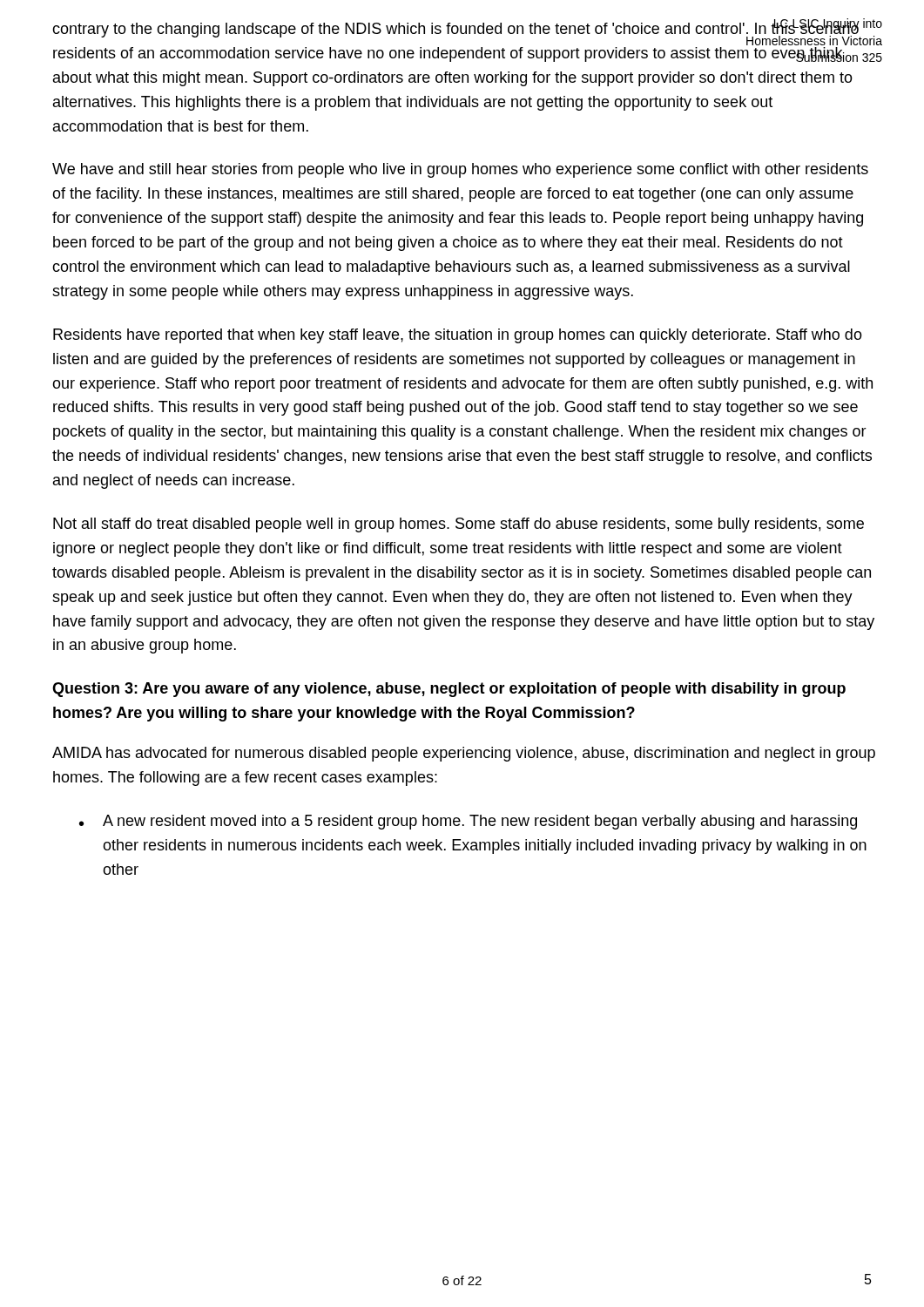Select the passage starting "We have and still hear stories from people"
The width and height of the screenshot is (924, 1307).
click(x=460, y=230)
